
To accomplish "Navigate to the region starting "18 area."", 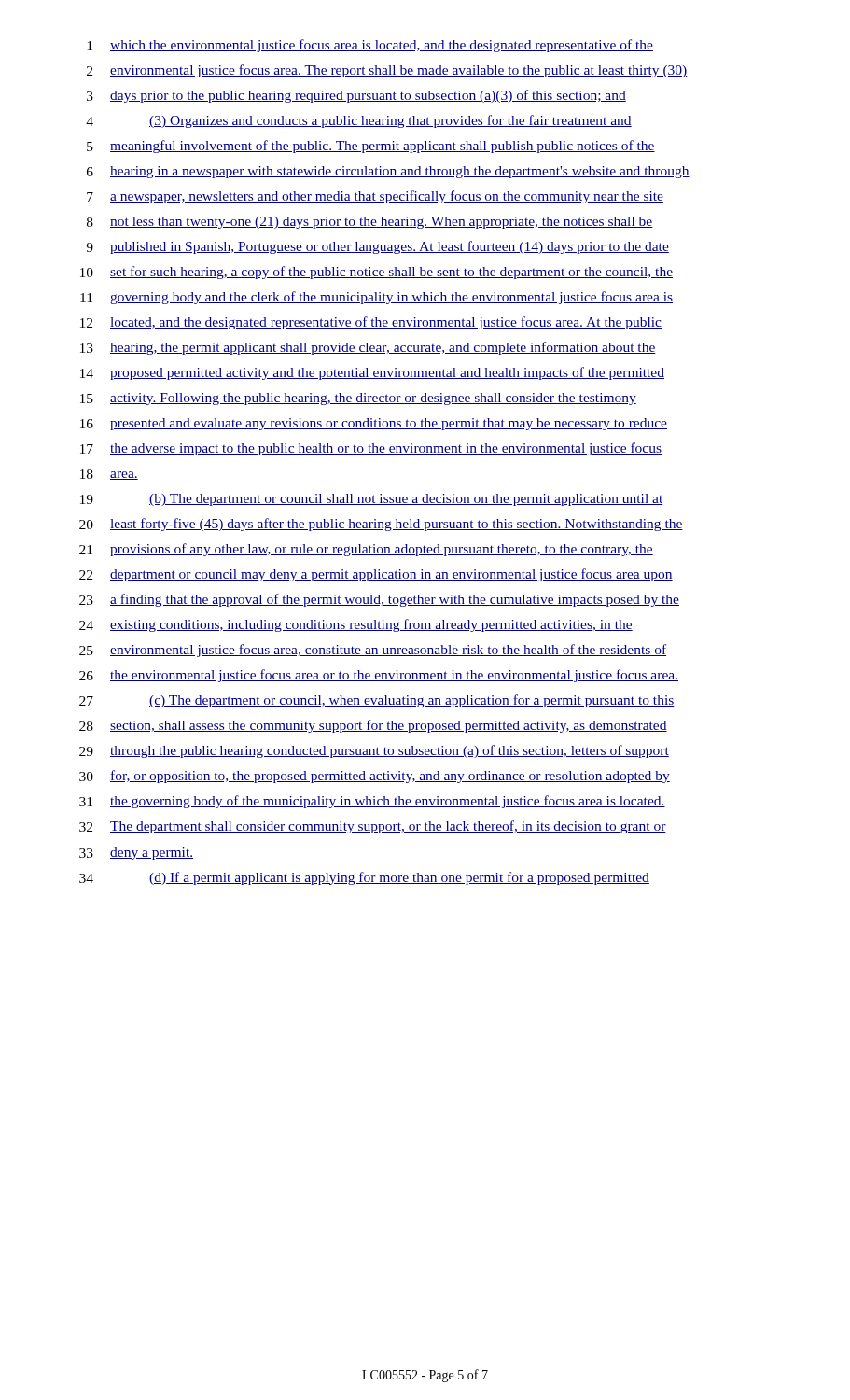I will click(x=109, y=475).
